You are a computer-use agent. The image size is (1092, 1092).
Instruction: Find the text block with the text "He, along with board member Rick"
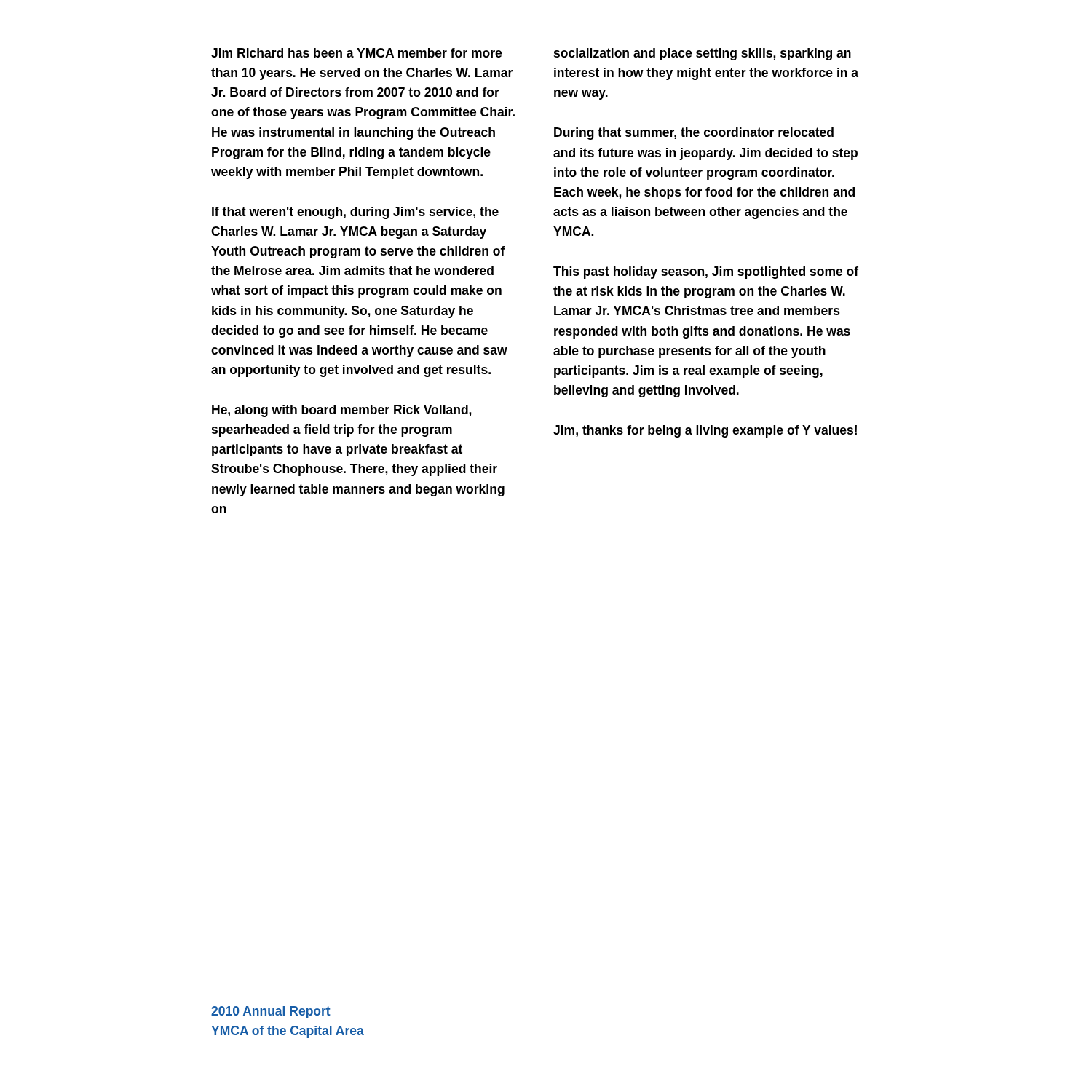pos(358,459)
